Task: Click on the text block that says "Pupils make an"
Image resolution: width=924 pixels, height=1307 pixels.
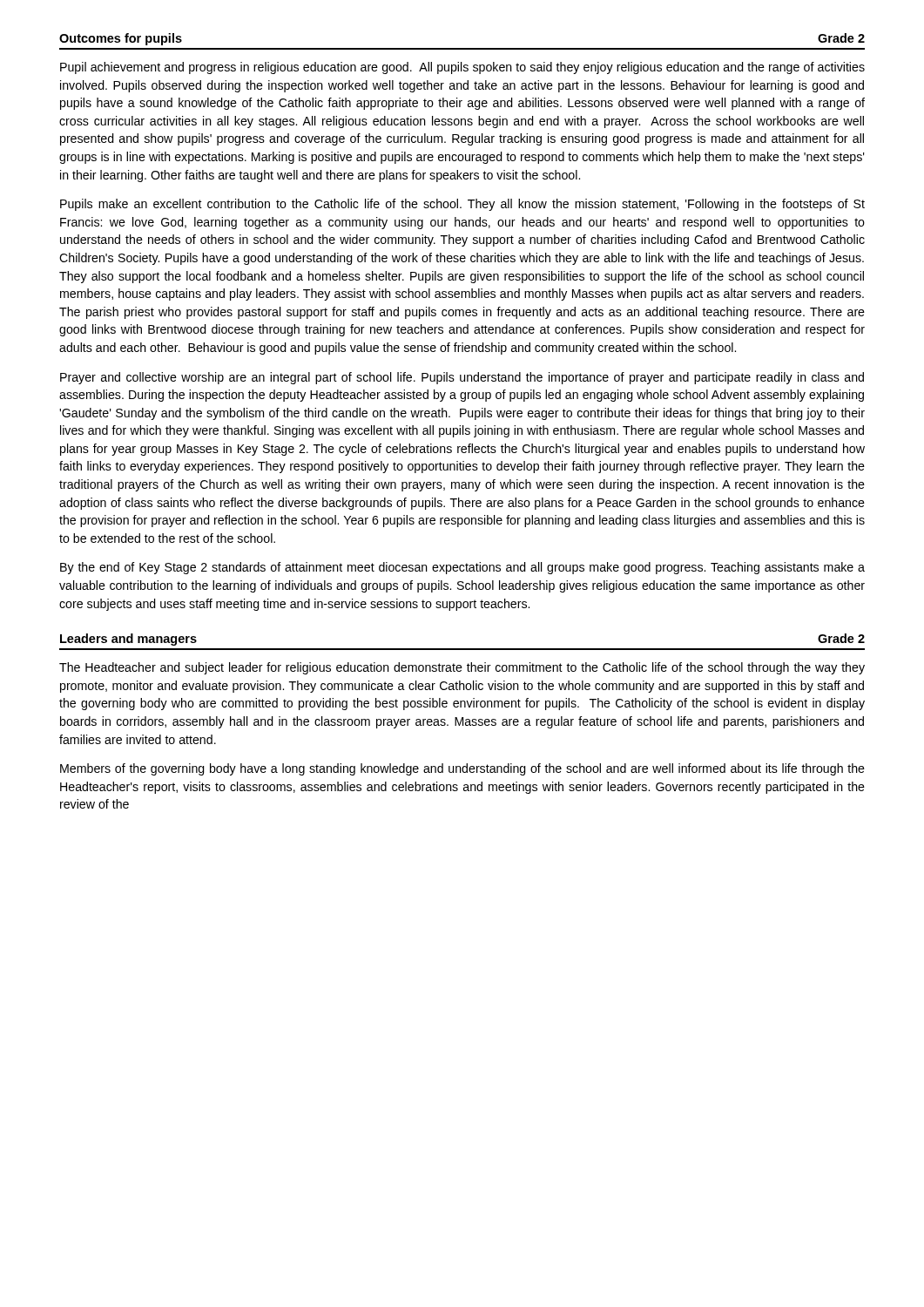Action: point(462,276)
